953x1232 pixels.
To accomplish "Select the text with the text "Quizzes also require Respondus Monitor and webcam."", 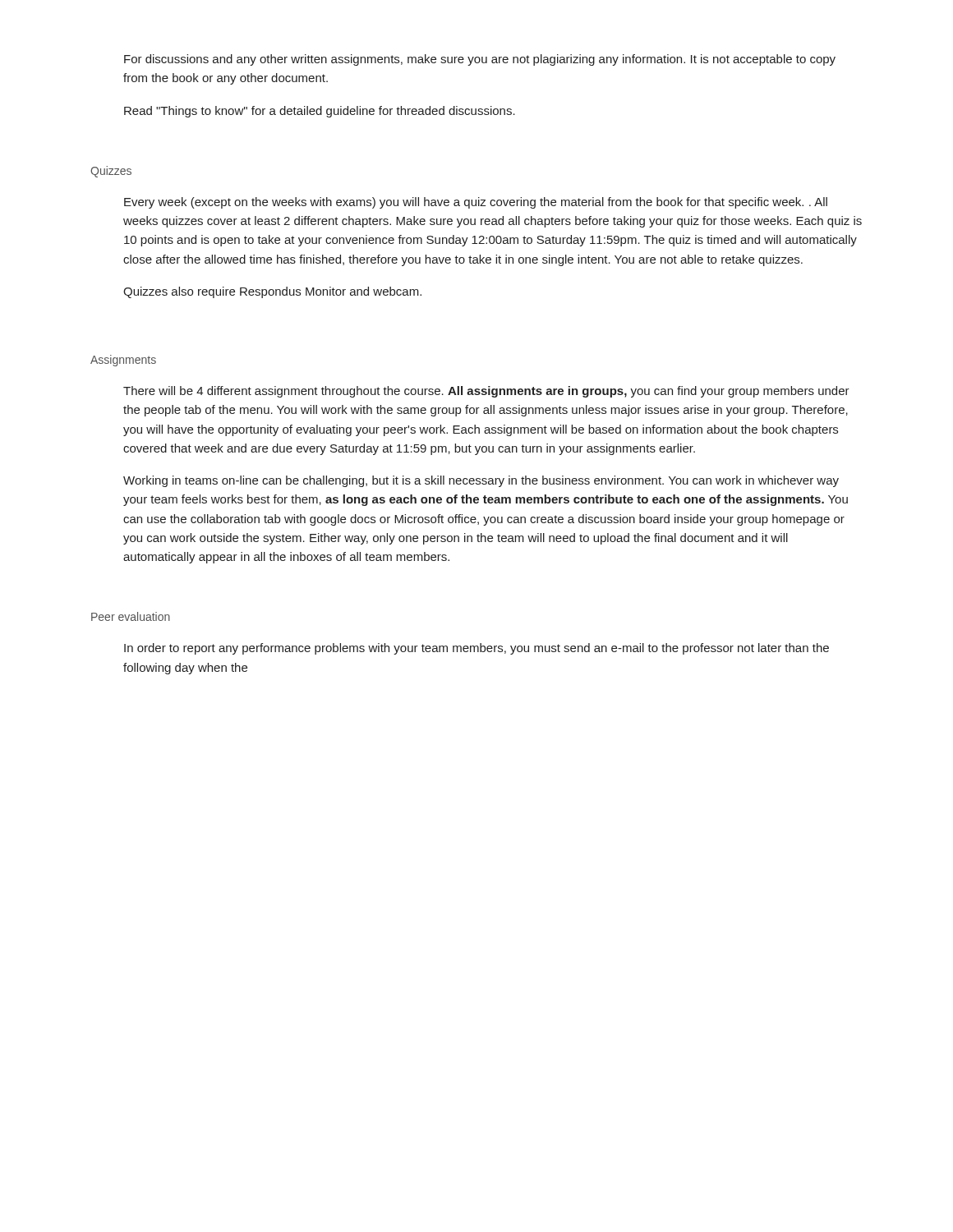I will tap(273, 291).
